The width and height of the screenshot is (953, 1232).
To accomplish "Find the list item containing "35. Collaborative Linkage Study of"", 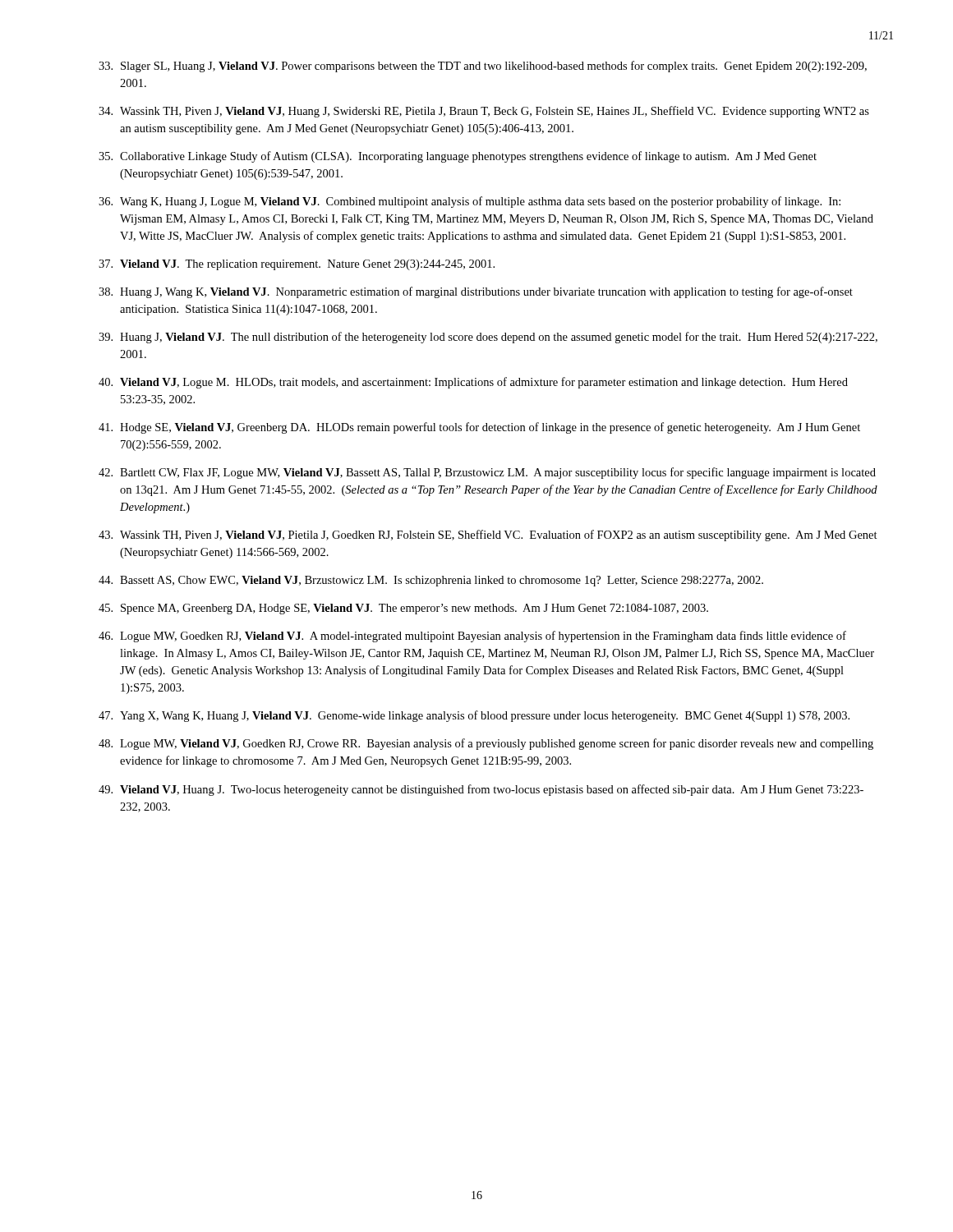I will coord(481,165).
